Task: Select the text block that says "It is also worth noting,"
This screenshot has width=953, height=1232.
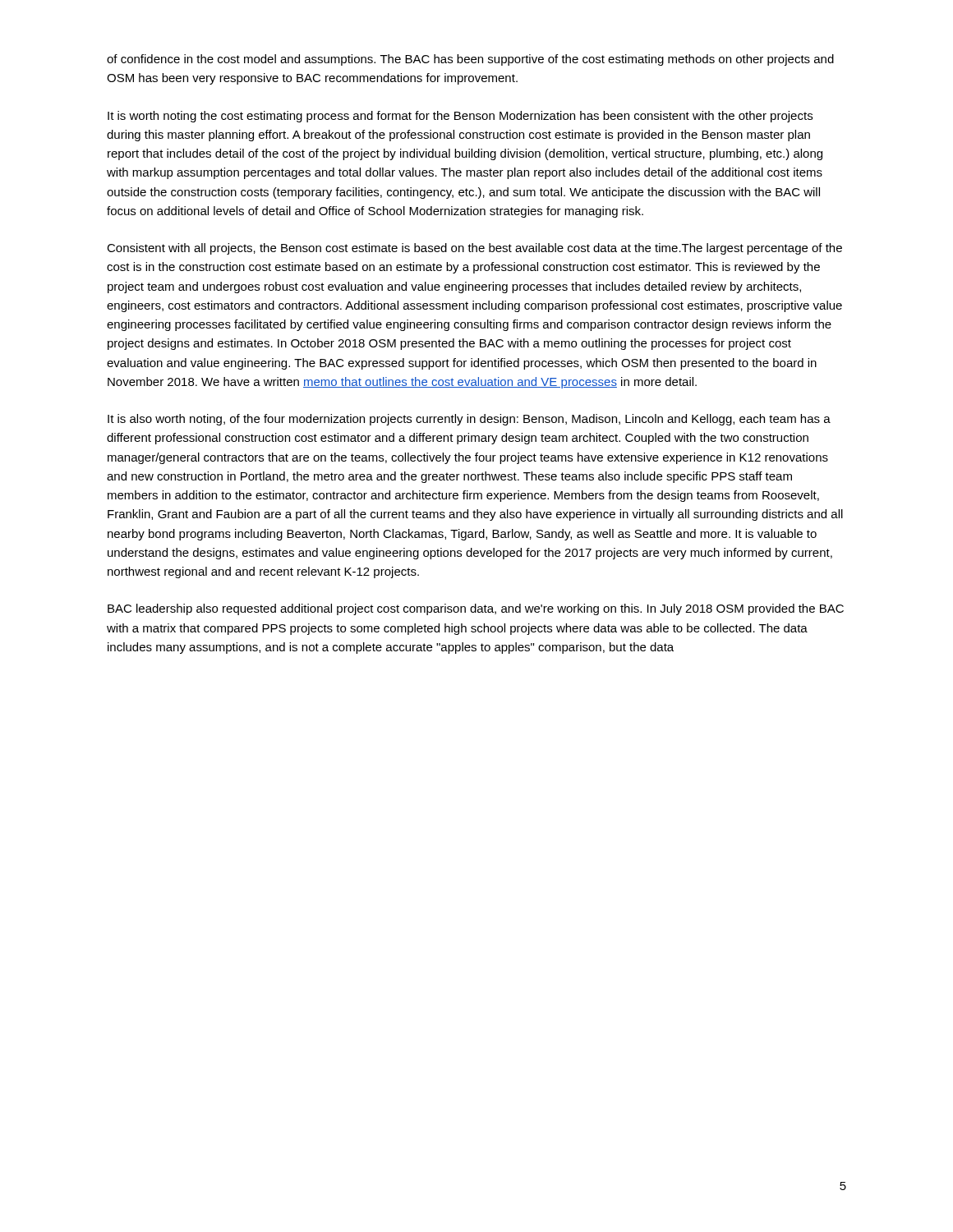Action: 475,495
